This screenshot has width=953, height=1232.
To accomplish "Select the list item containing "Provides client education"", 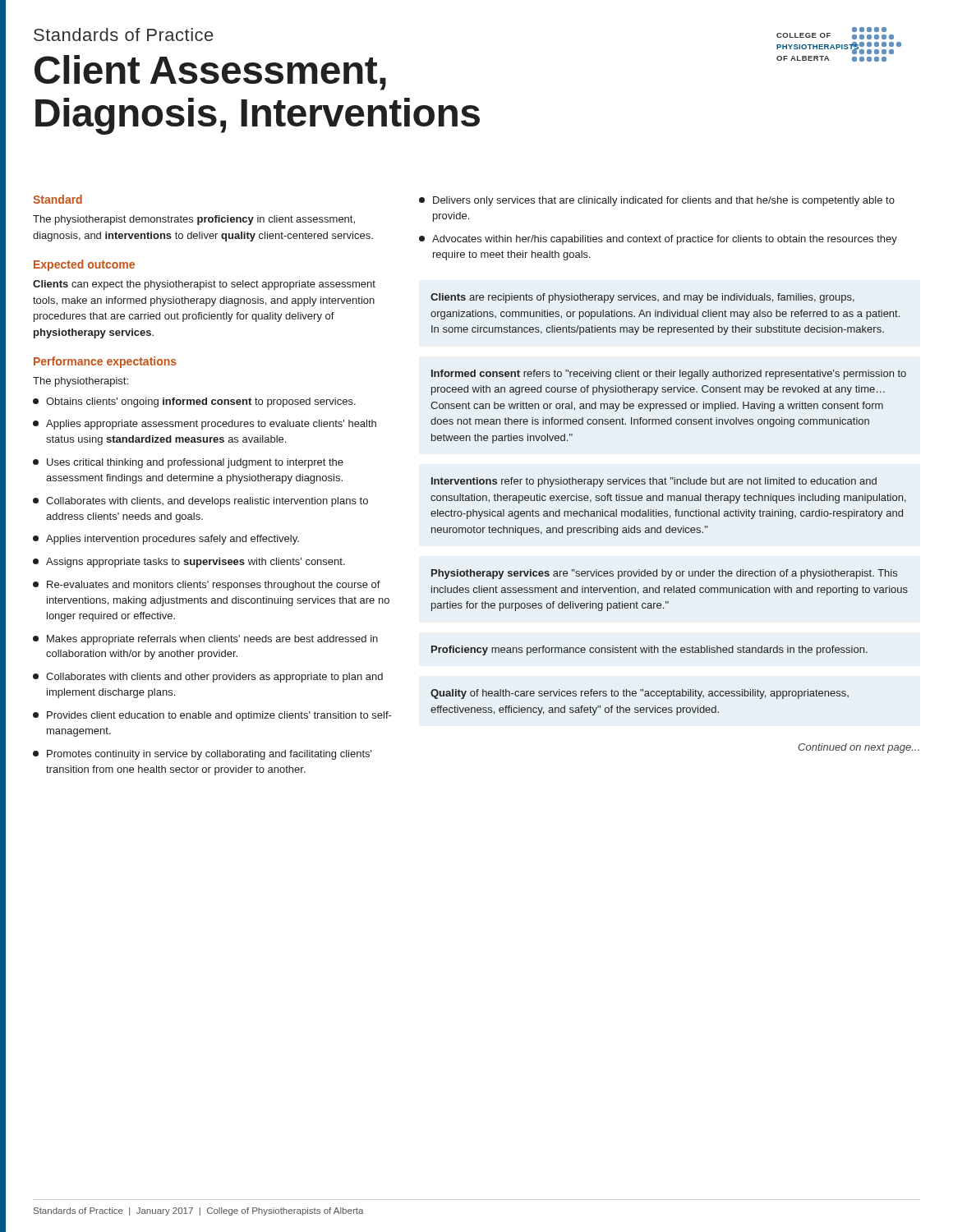I will pyautogui.click(x=214, y=723).
